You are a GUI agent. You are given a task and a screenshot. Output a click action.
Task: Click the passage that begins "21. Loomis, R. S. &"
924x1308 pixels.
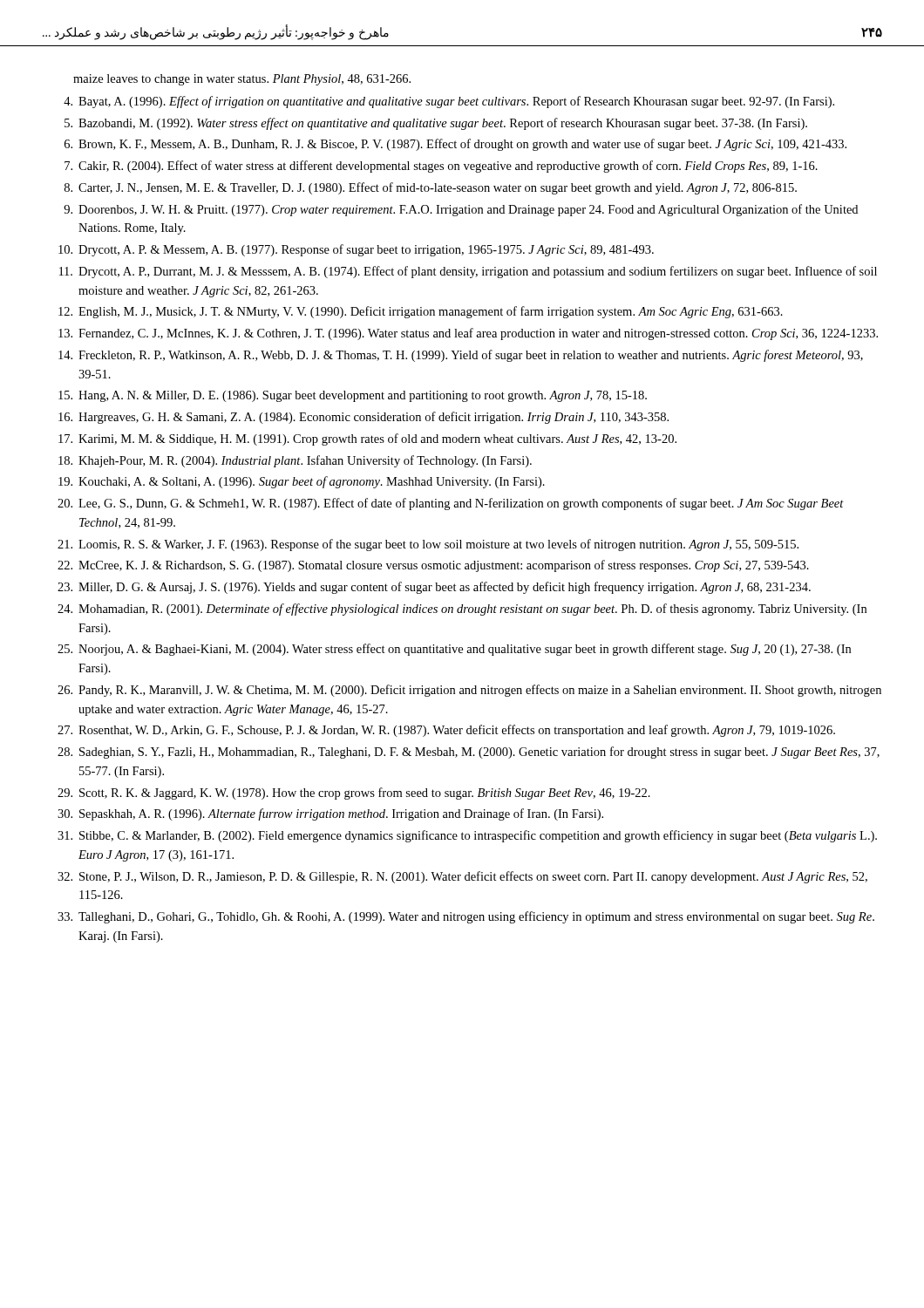[x=462, y=544]
